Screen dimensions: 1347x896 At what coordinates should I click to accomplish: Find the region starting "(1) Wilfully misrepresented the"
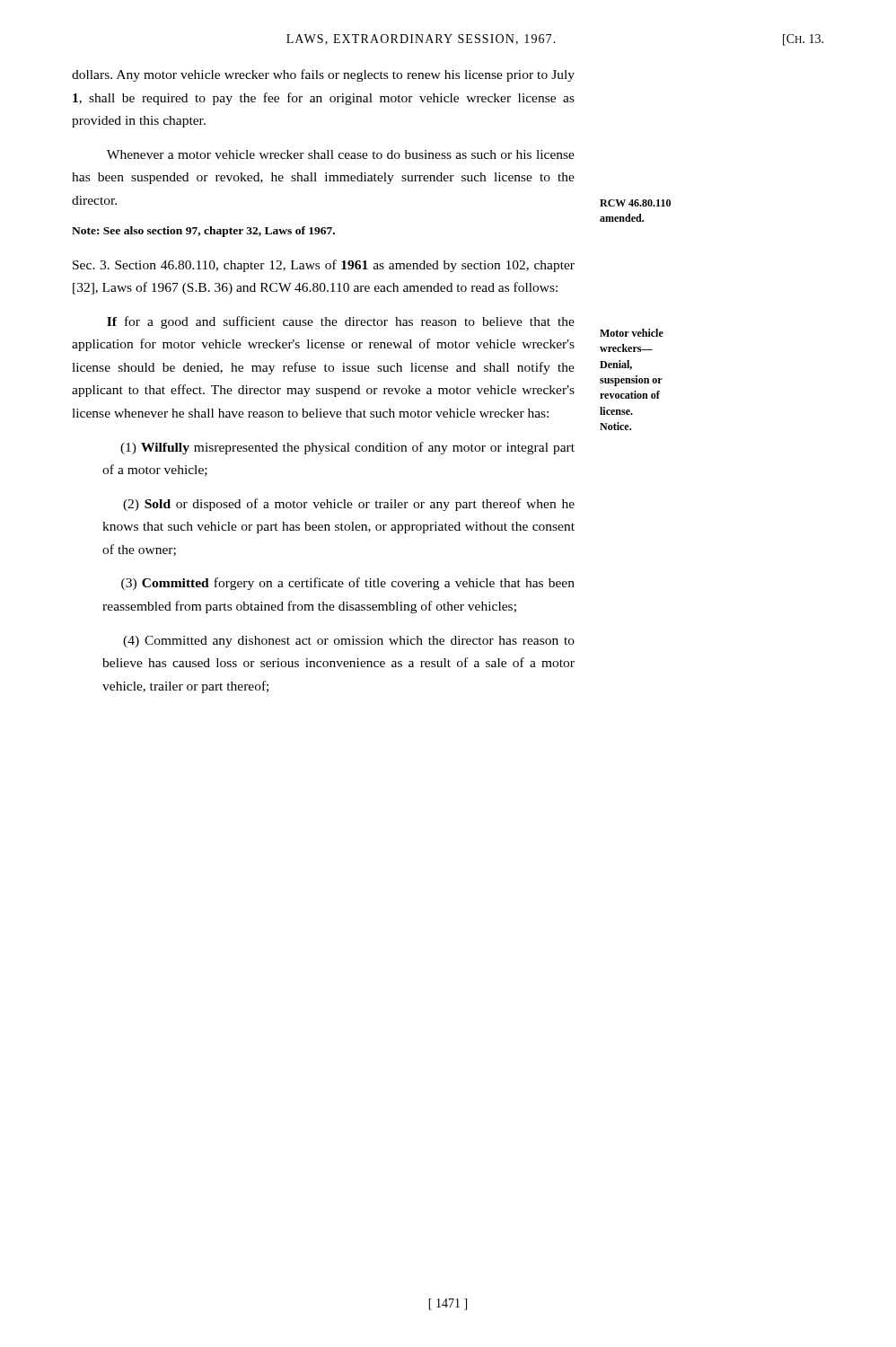click(323, 458)
